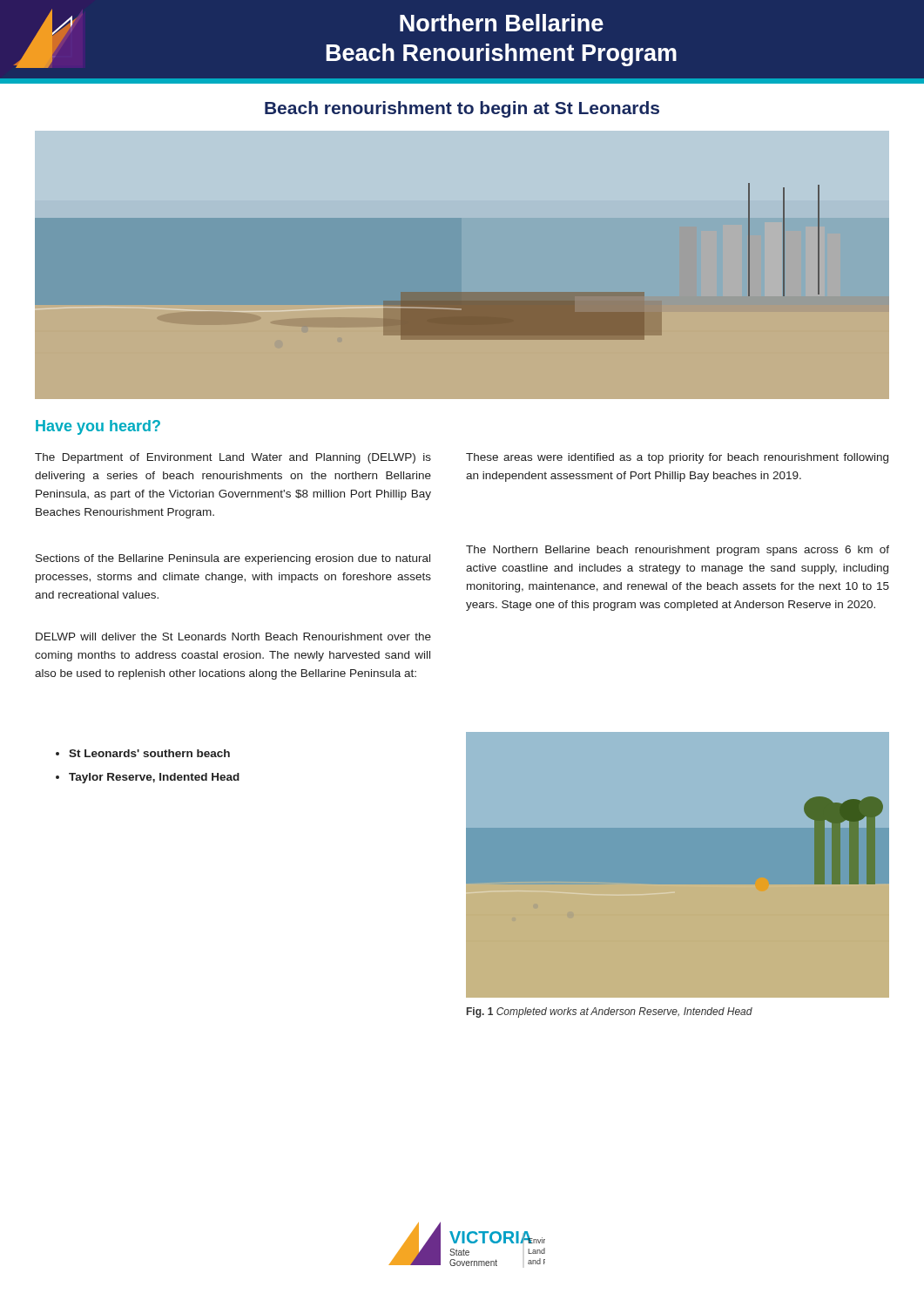This screenshot has height=1307, width=924.
Task: Locate the text "Taylor Reserve, Indented Head"
Action: (x=154, y=776)
